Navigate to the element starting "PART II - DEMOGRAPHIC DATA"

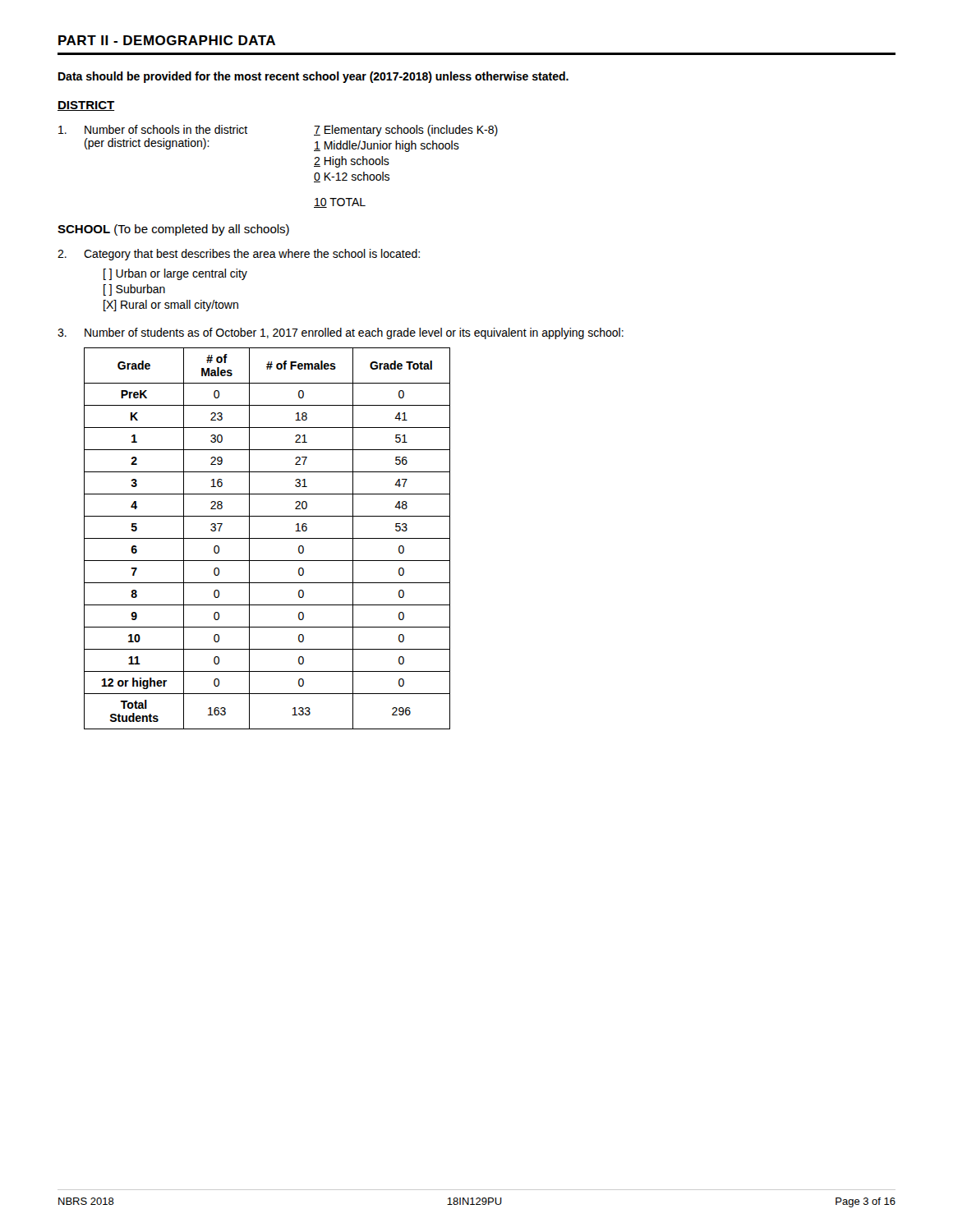pyautogui.click(x=167, y=41)
